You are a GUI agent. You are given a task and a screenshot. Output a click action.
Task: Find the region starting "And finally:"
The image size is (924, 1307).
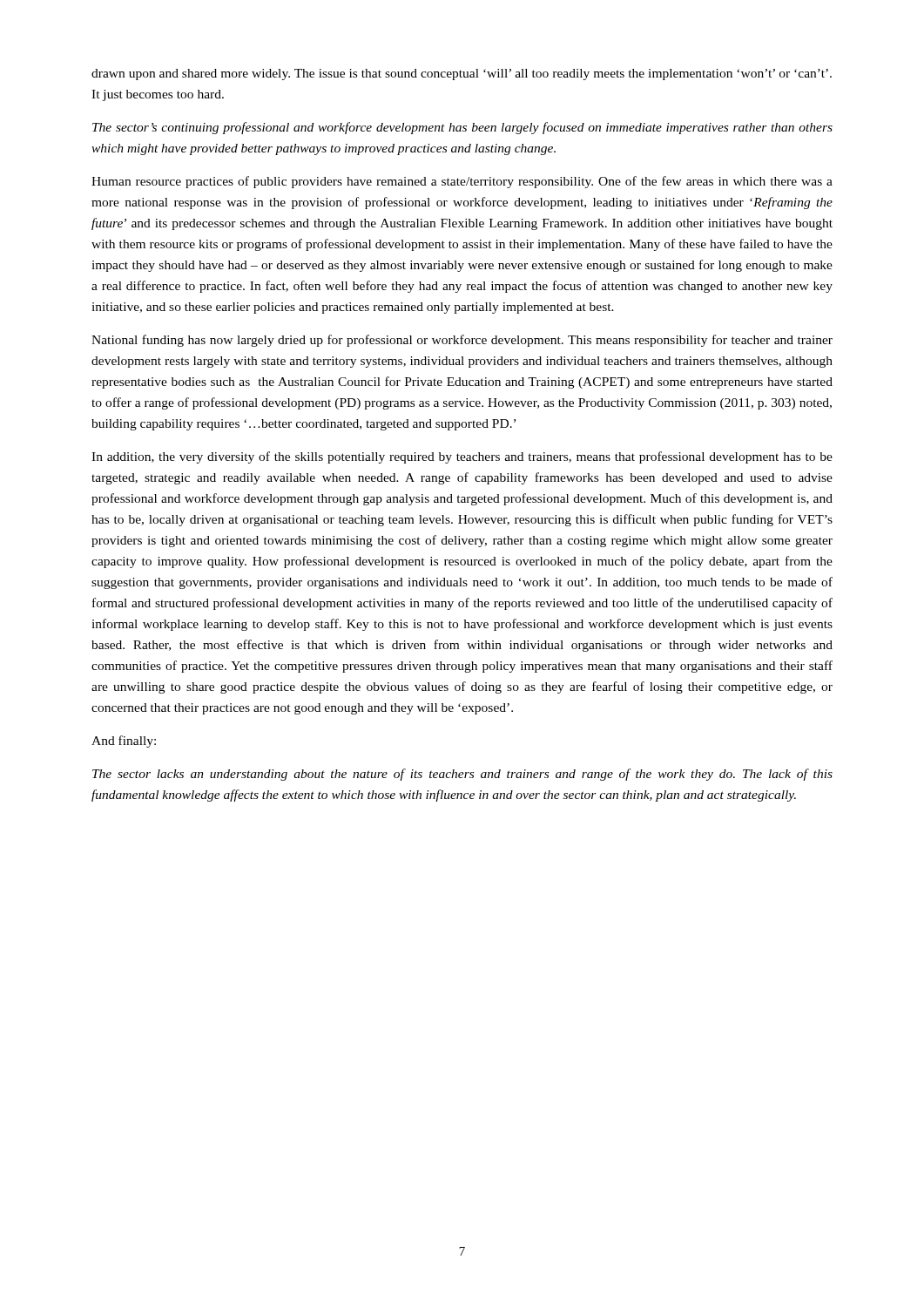click(124, 742)
